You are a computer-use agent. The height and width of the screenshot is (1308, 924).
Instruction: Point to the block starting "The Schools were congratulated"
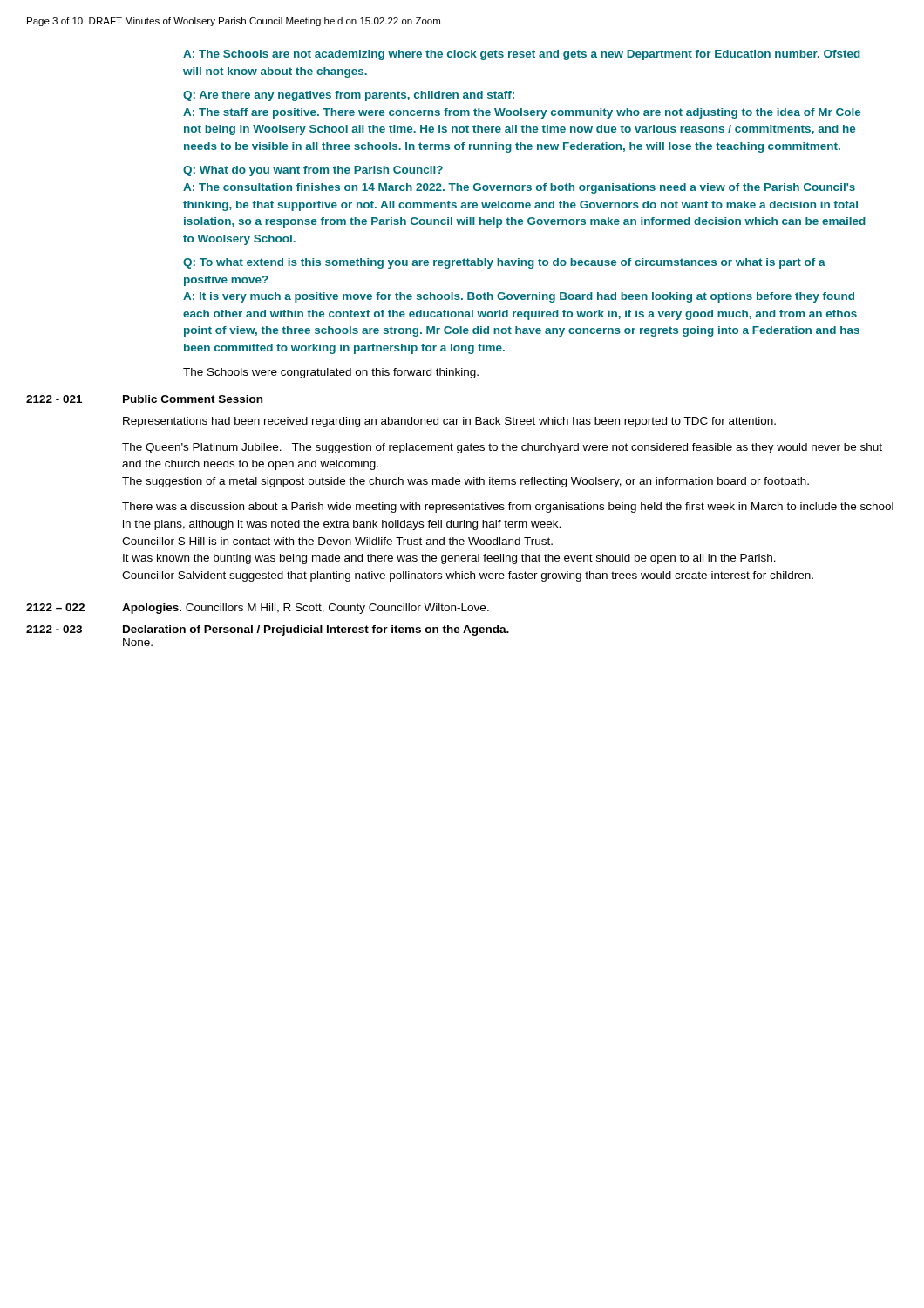[x=331, y=371]
